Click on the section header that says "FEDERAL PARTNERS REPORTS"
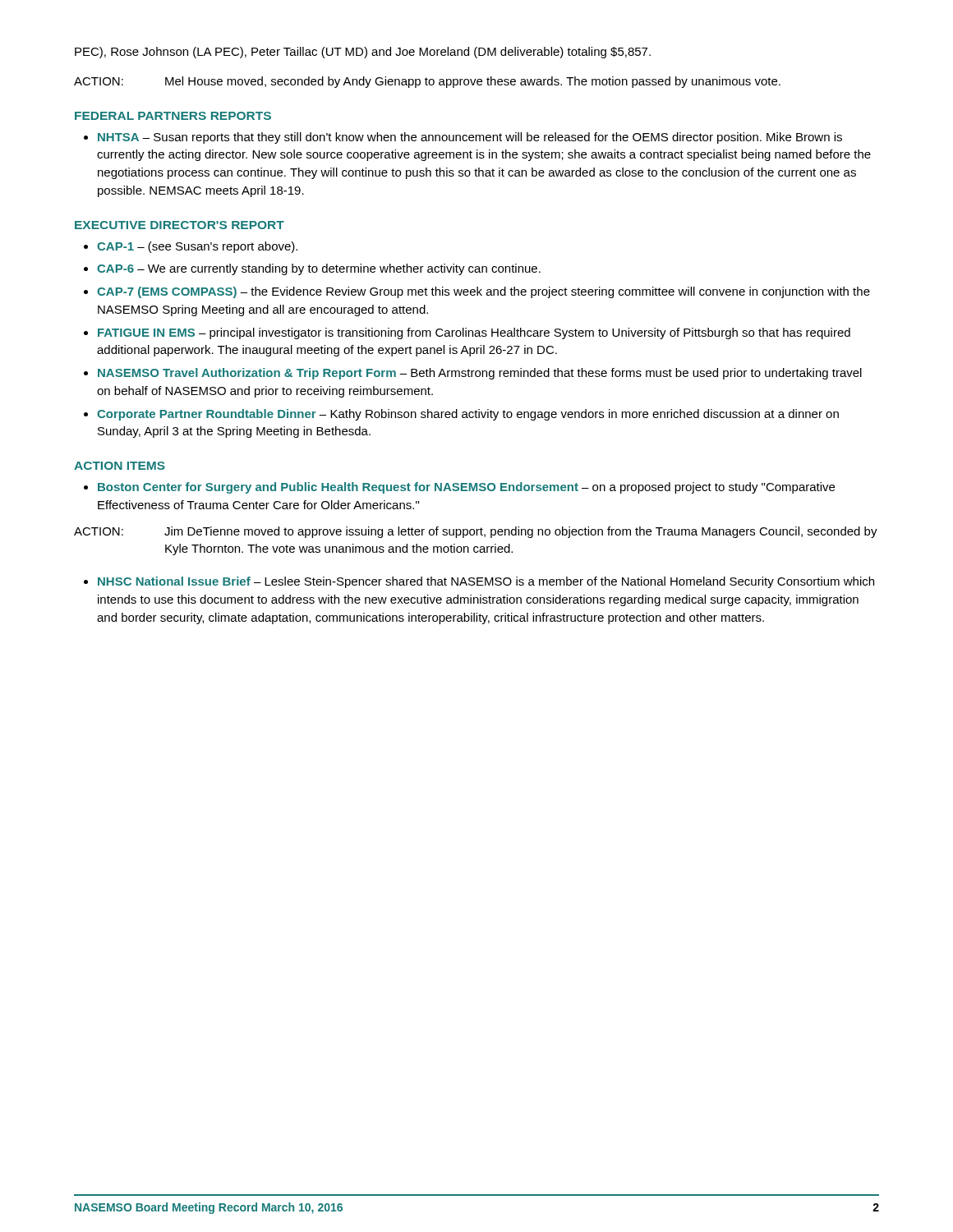The image size is (953, 1232). [x=173, y=115]
